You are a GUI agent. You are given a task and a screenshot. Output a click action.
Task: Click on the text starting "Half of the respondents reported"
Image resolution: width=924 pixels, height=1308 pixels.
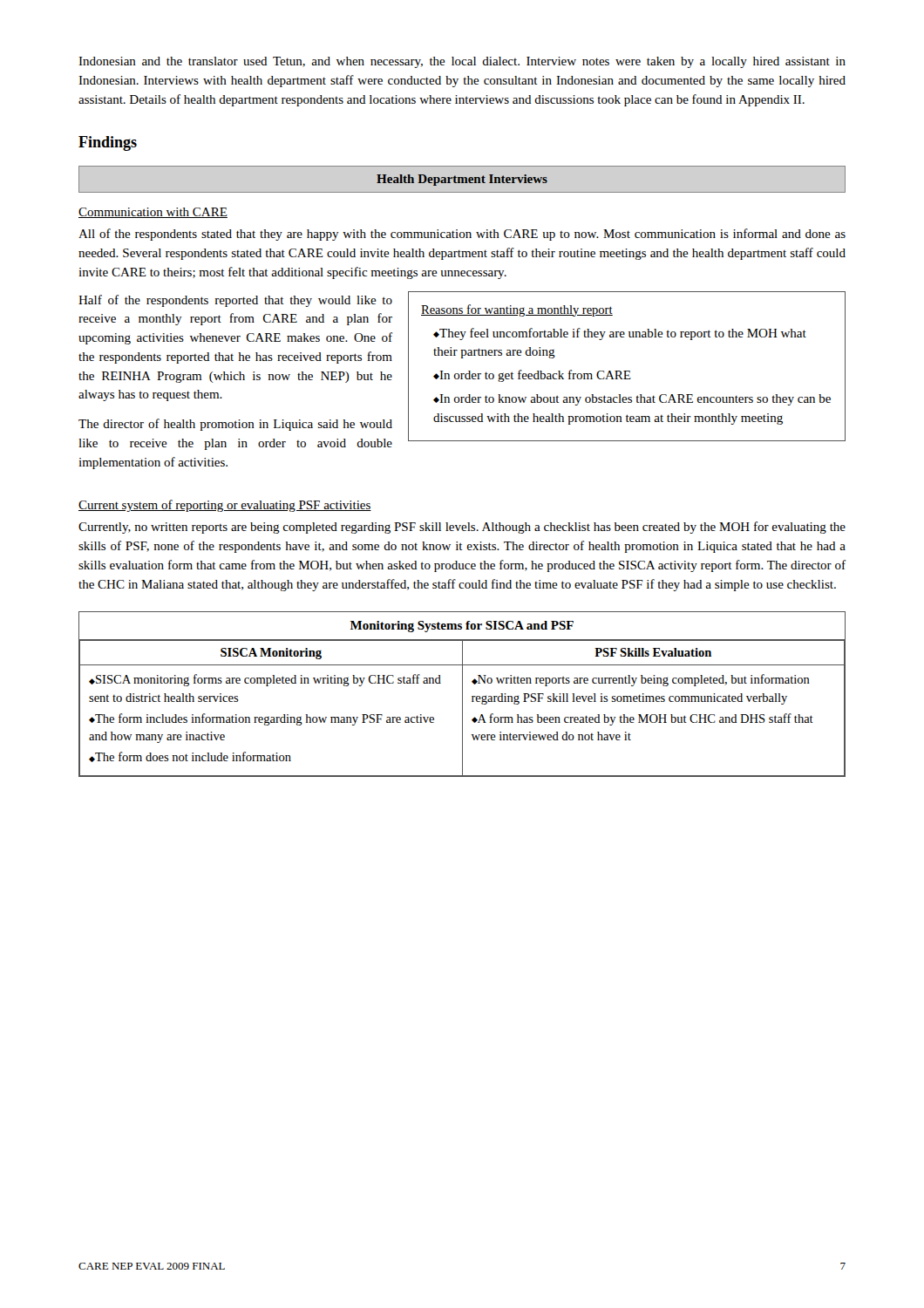click(235, 347)
